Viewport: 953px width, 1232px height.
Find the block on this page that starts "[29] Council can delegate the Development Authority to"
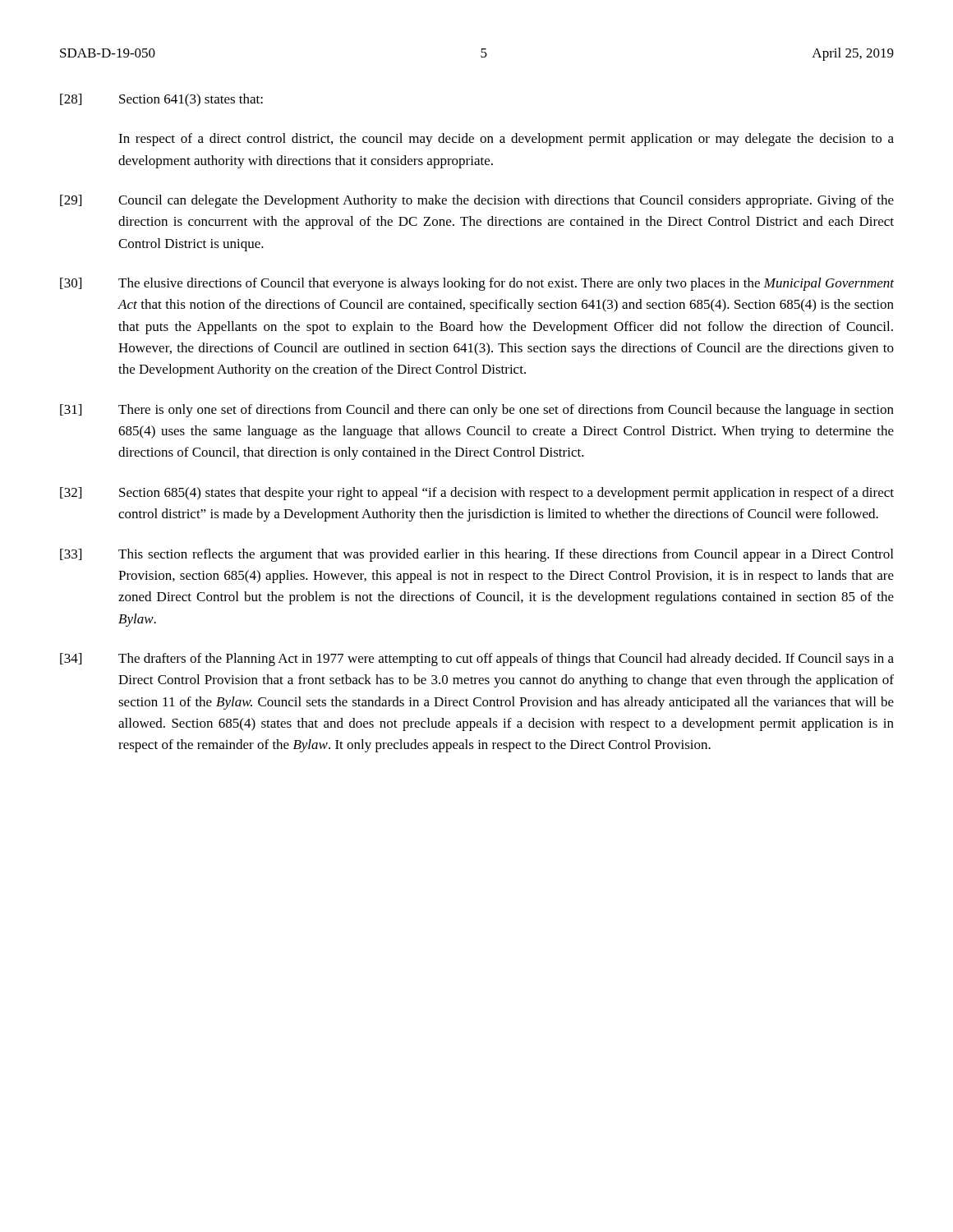tap(476, 222)
